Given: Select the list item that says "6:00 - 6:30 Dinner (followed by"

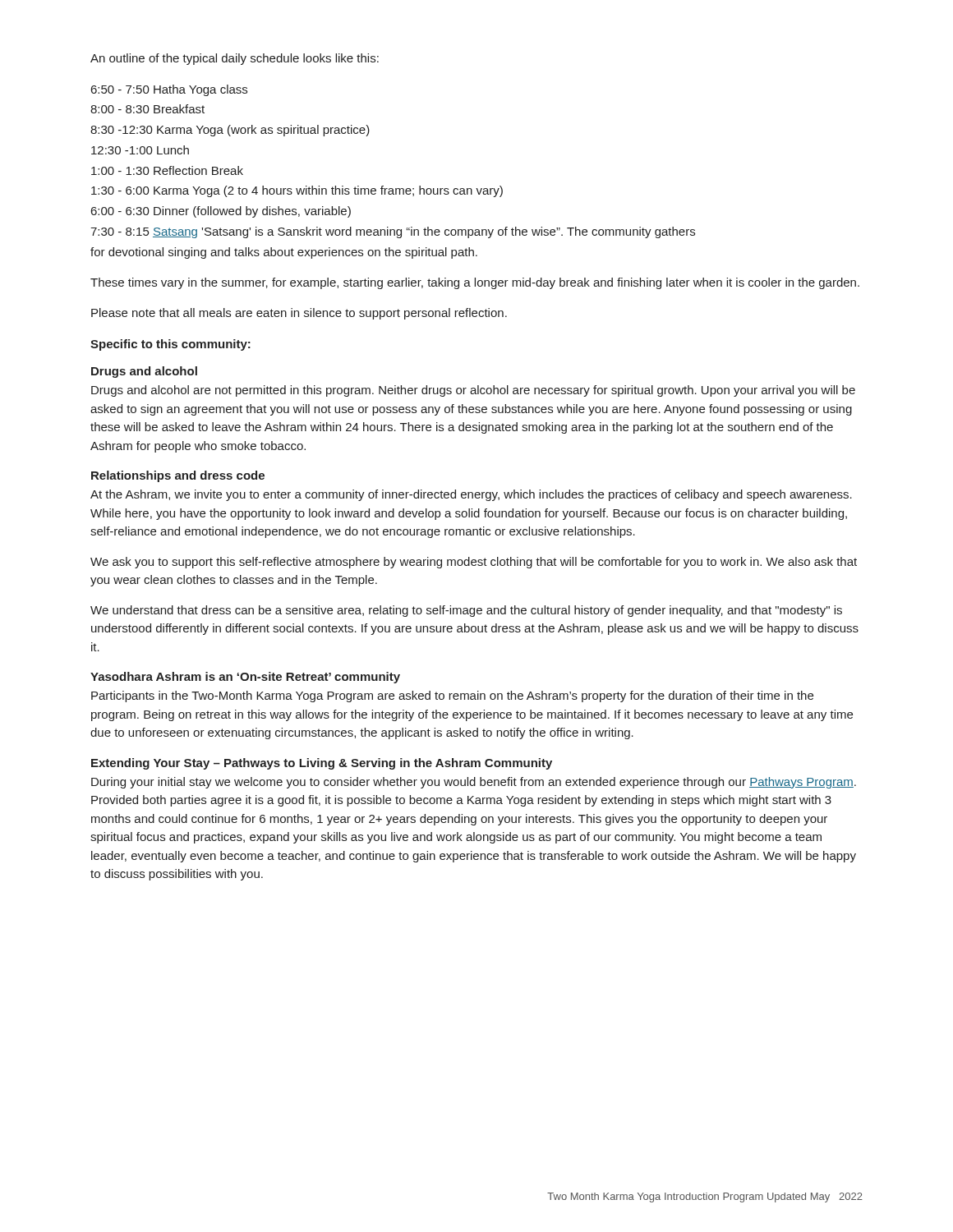Looking at the screenshot, I should coord(221,211).
